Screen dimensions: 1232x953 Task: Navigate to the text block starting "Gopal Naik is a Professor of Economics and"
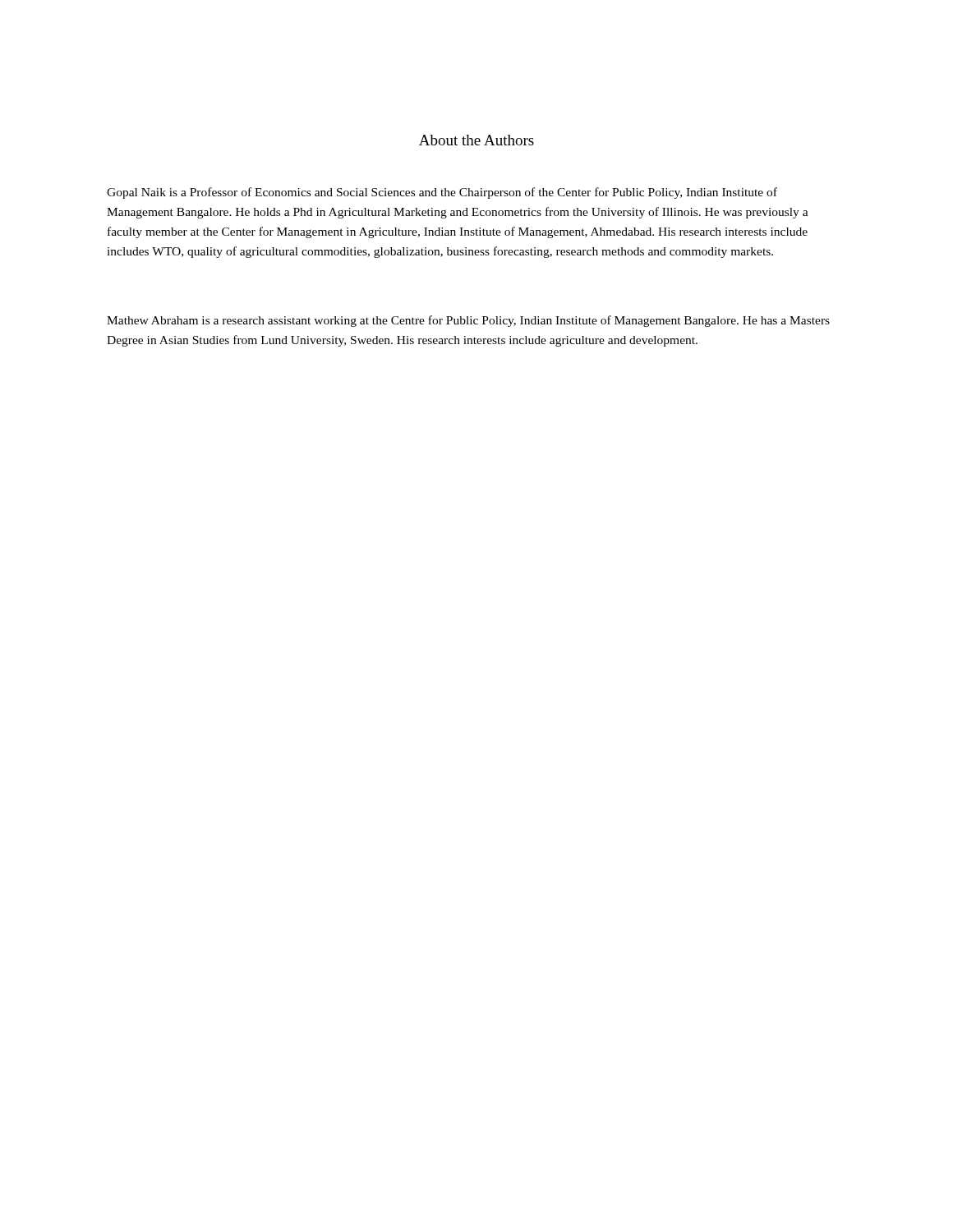coord(457,221)
